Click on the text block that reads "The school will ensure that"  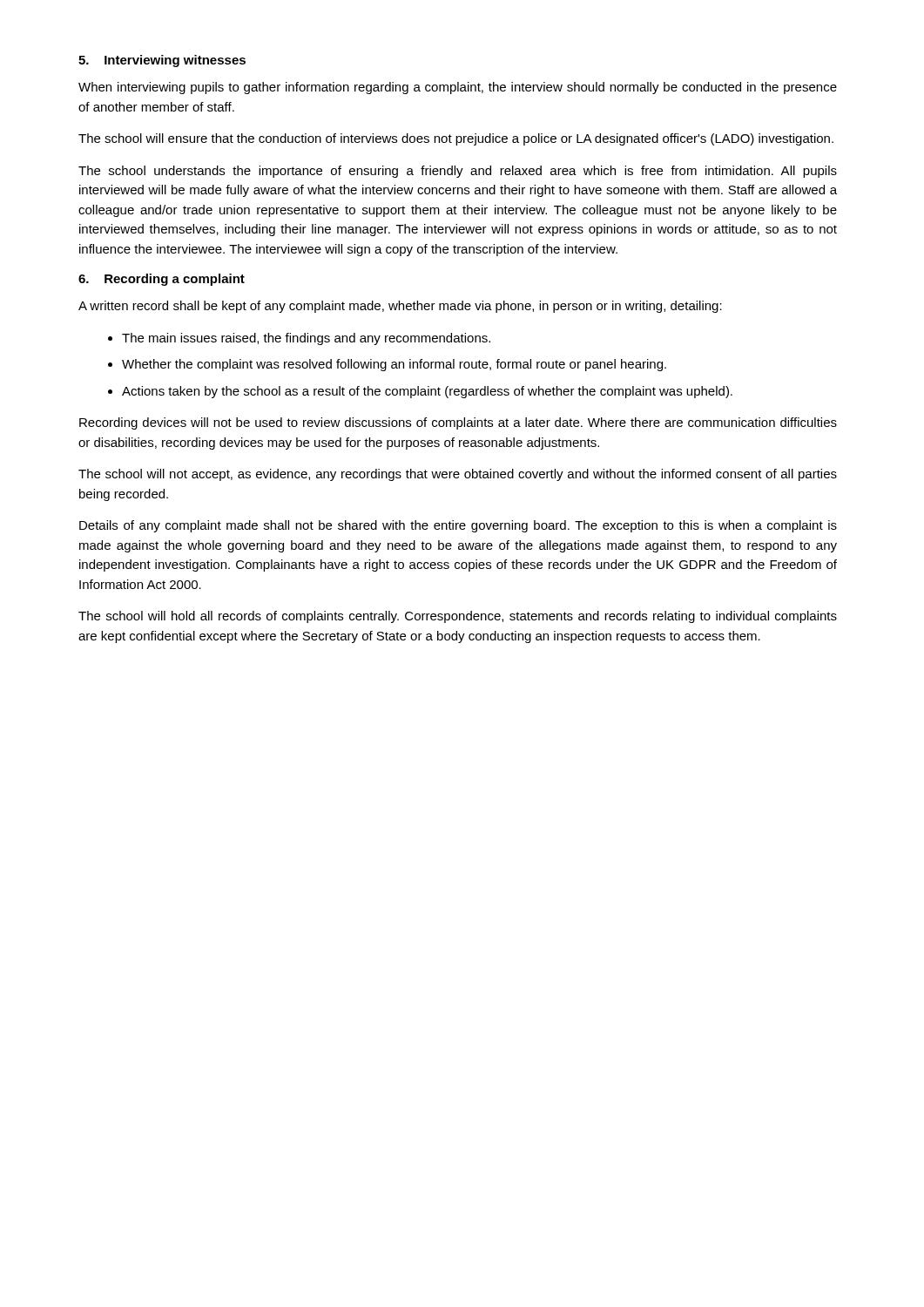click(x=456, y=138)
